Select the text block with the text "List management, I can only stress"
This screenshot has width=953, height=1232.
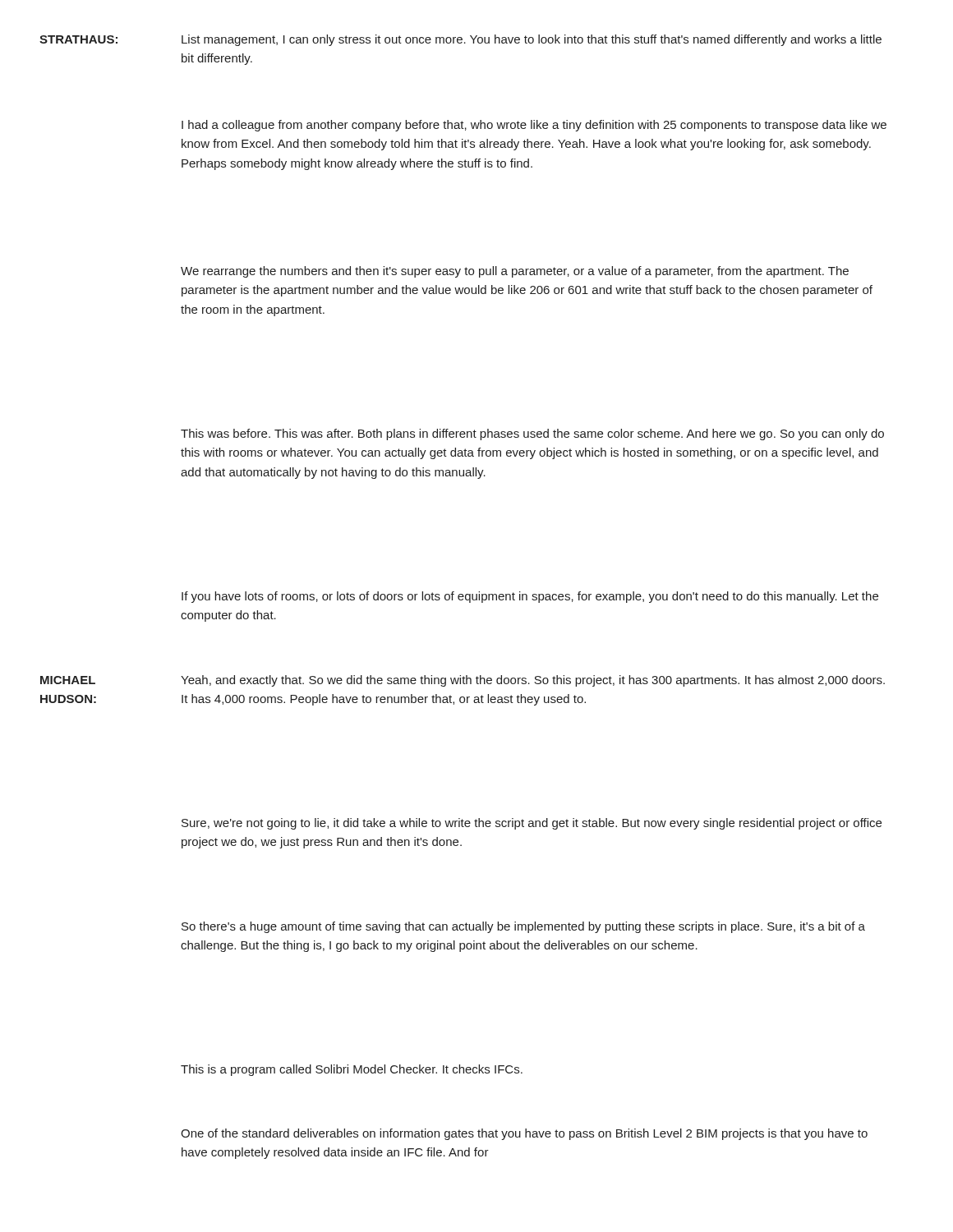pyautogui.click(x=531, y=49)
